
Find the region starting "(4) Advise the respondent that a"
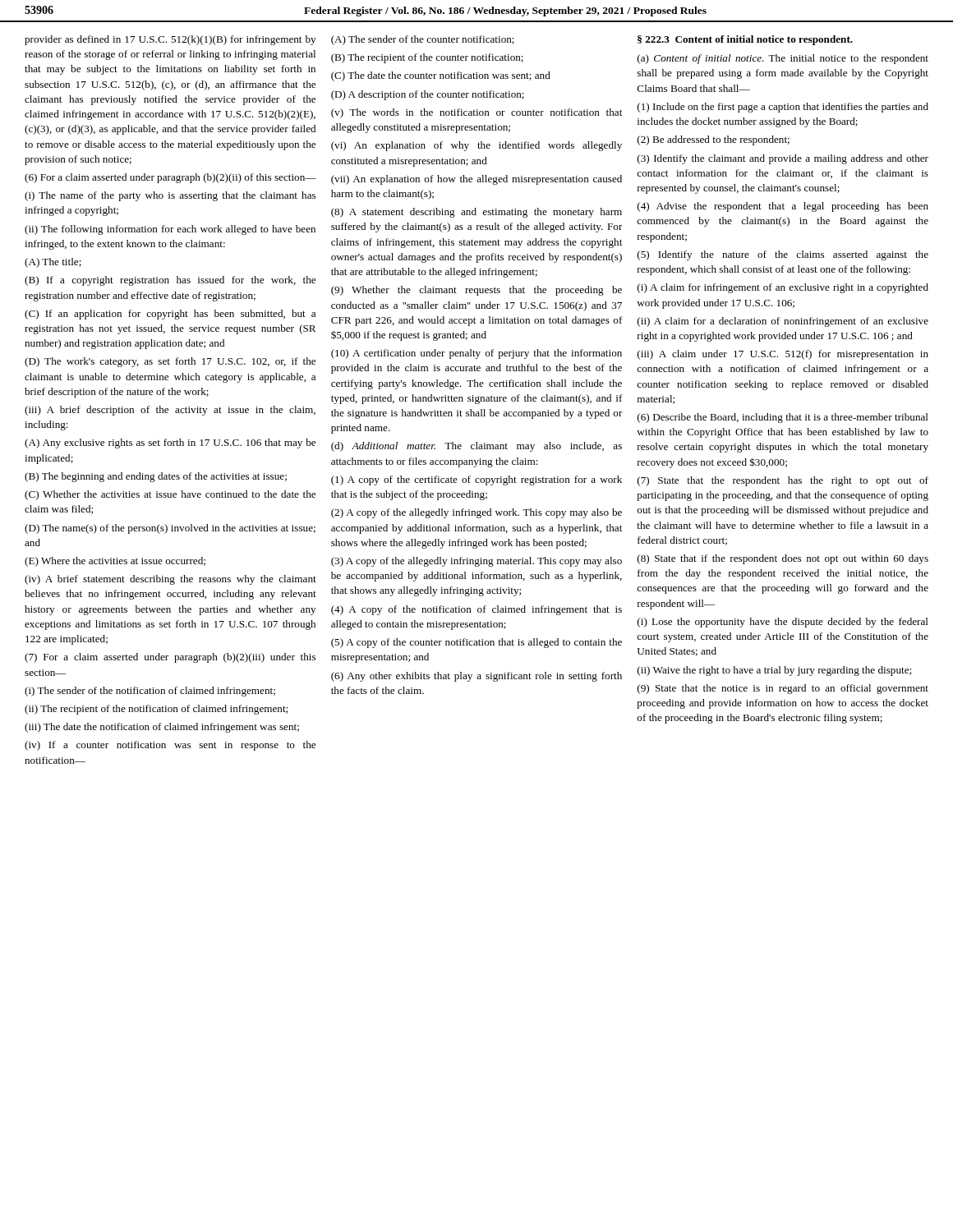click(x=783, y=221)
